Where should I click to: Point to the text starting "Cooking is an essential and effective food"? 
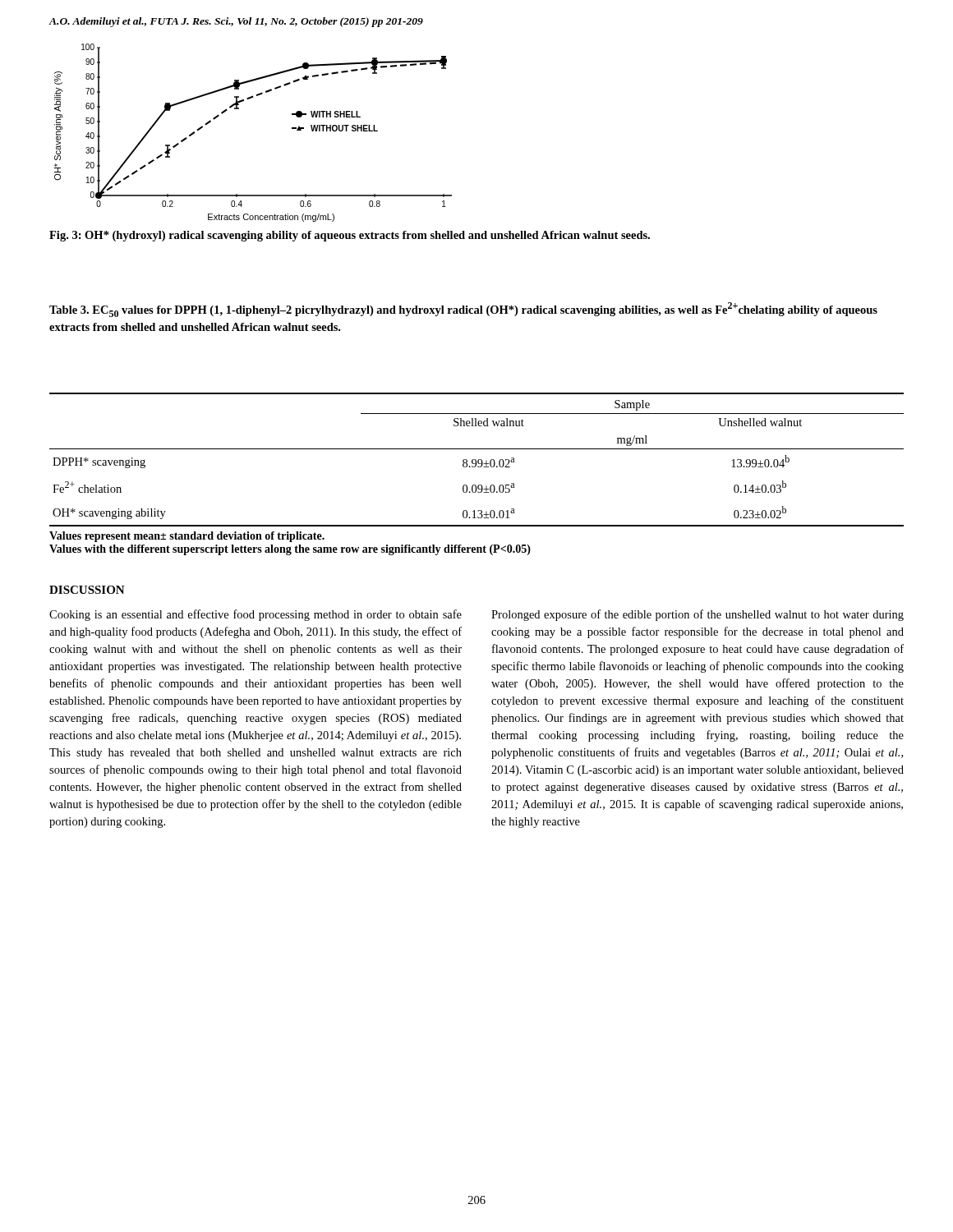[255, 718]
